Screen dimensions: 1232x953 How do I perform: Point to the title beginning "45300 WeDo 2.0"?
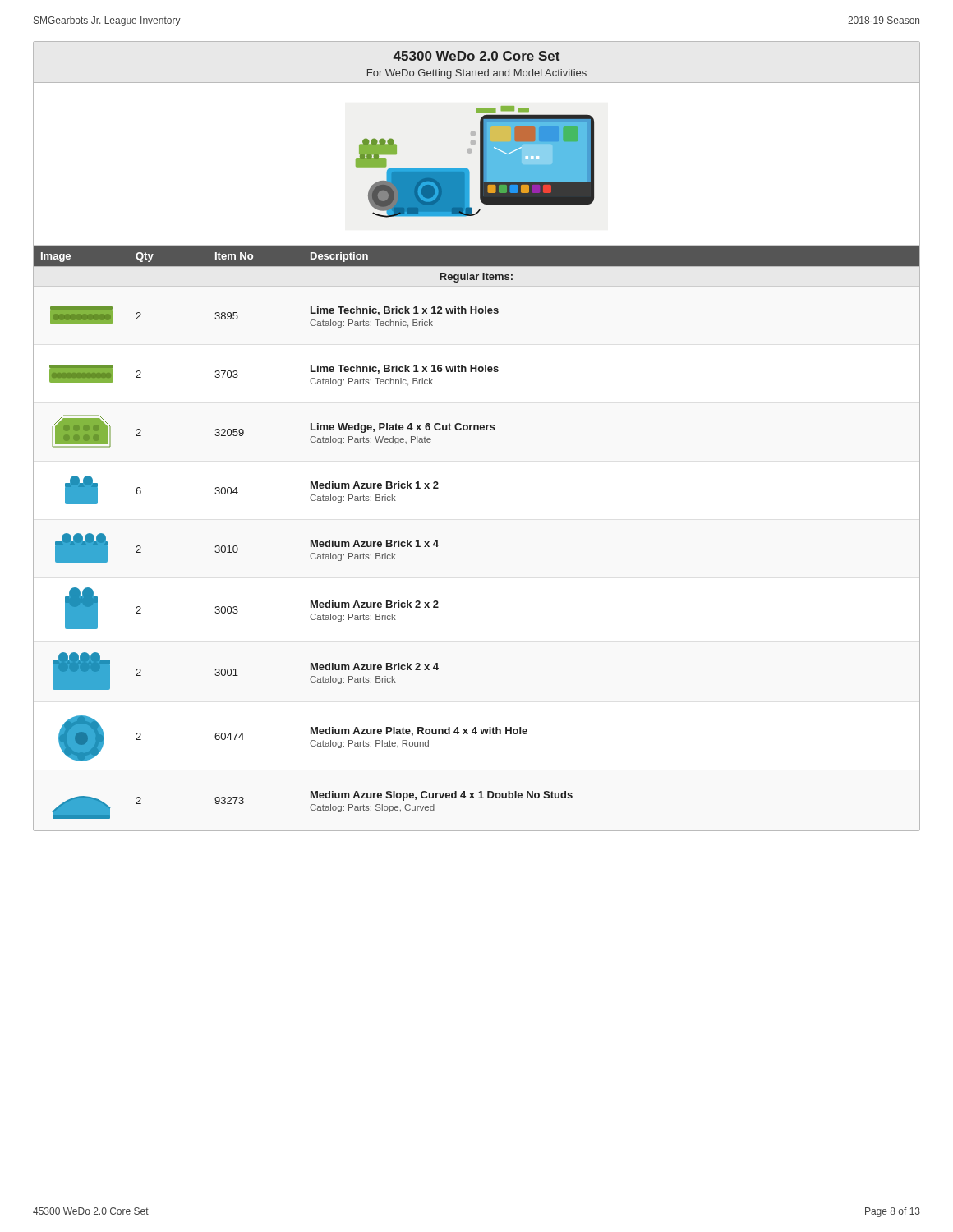[476, 56]
